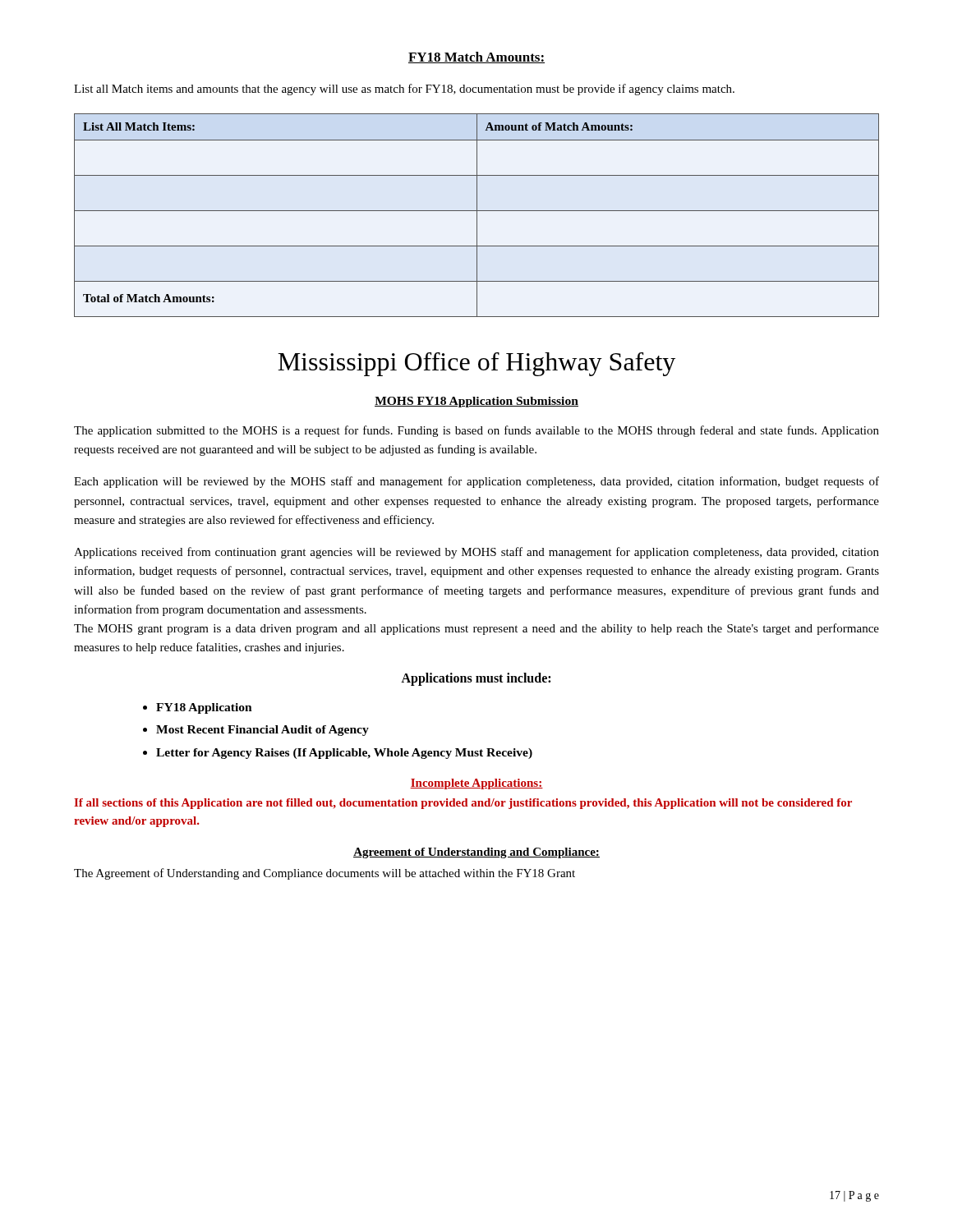The image size is (953, 1232).
Task: Select the block starting "If all sections of this Application are"
Action: 463,811
